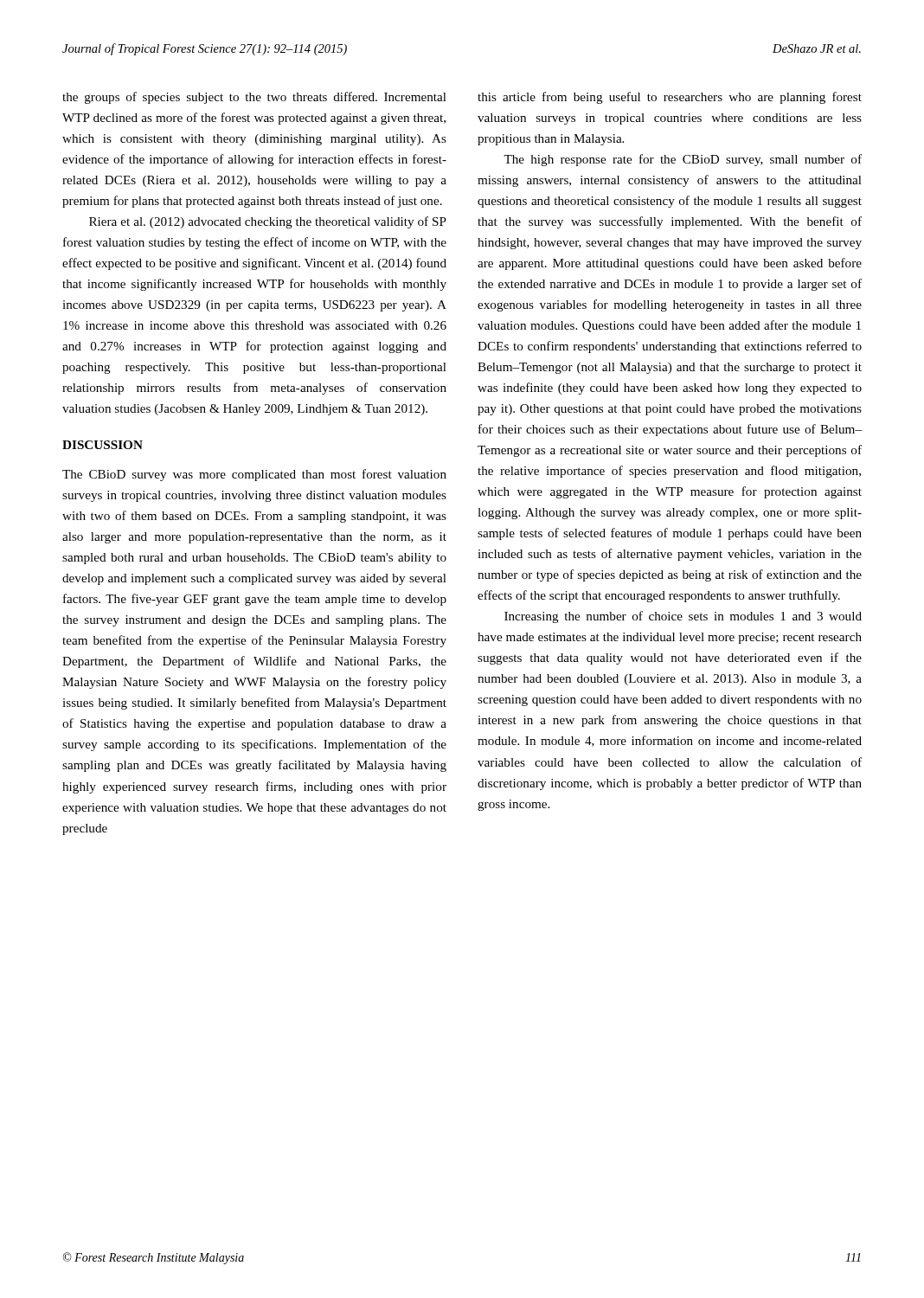
Task: Locate the element starting "Increasing the number of choice sets in modules"
Action: pyautogui.click(x=670, y=710)
